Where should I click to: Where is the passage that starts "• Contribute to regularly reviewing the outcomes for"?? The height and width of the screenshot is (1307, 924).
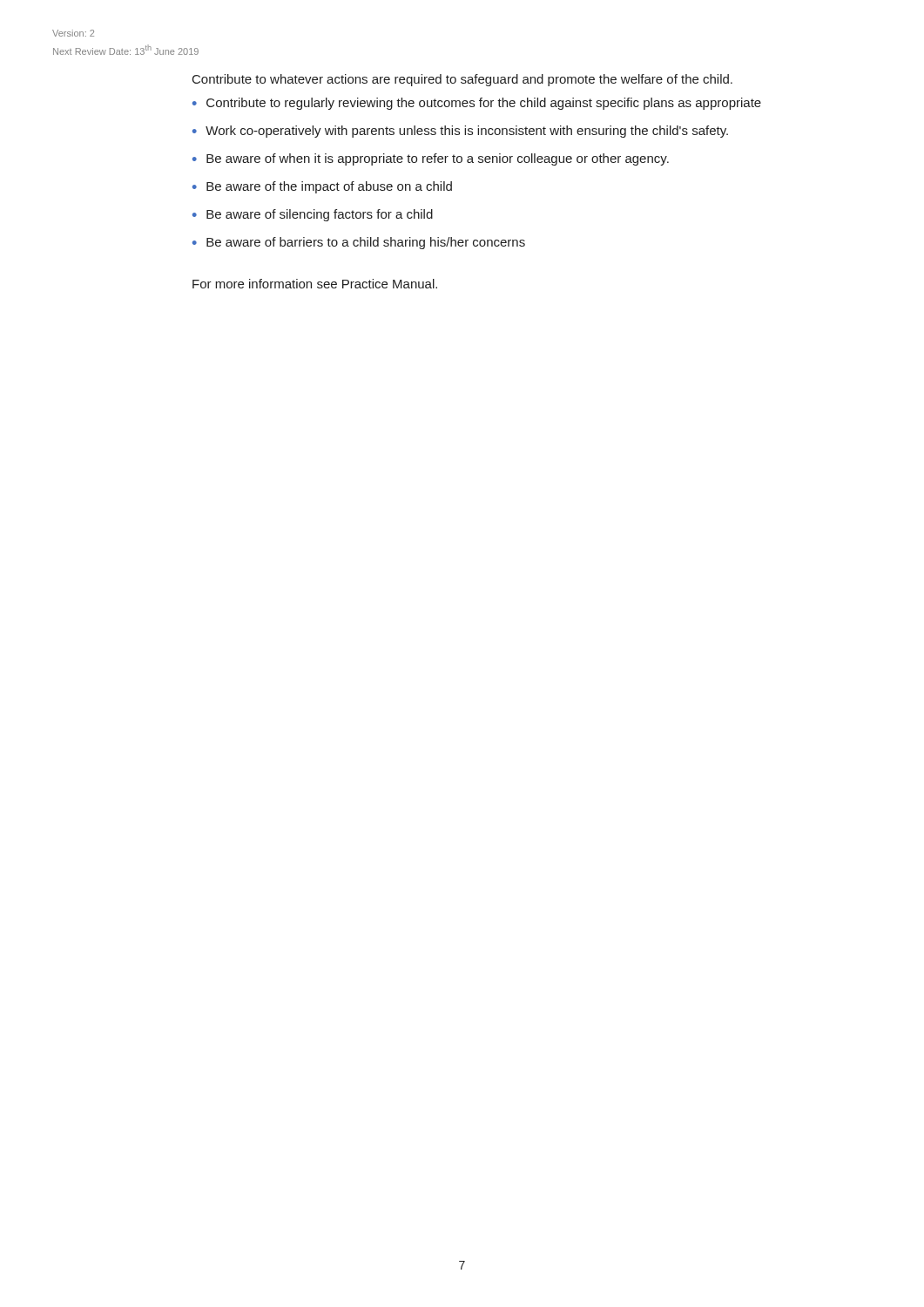pos(476,104)
